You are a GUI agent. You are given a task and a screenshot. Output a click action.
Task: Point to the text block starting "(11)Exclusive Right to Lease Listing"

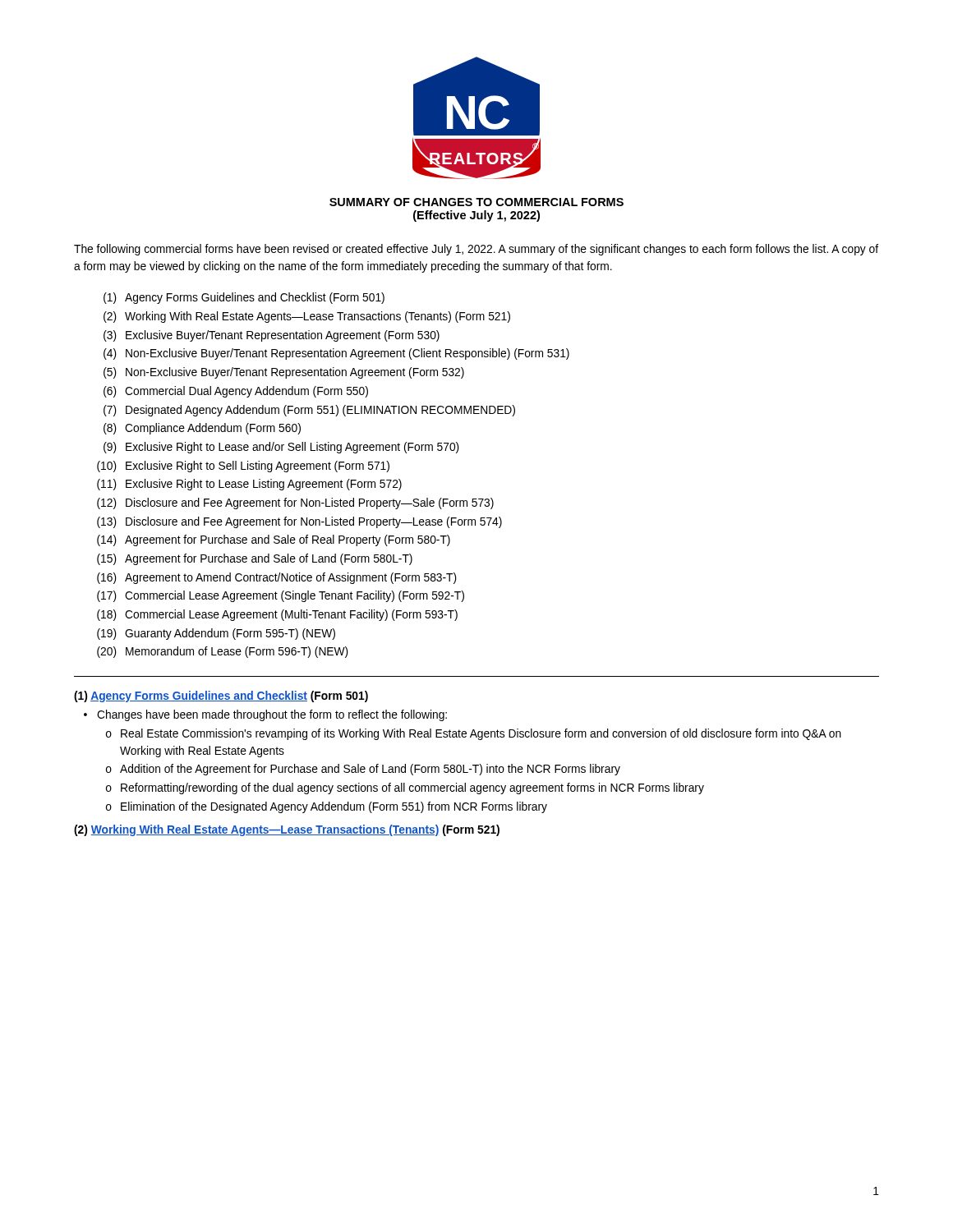pyautogui.click(x=249, y=485)
